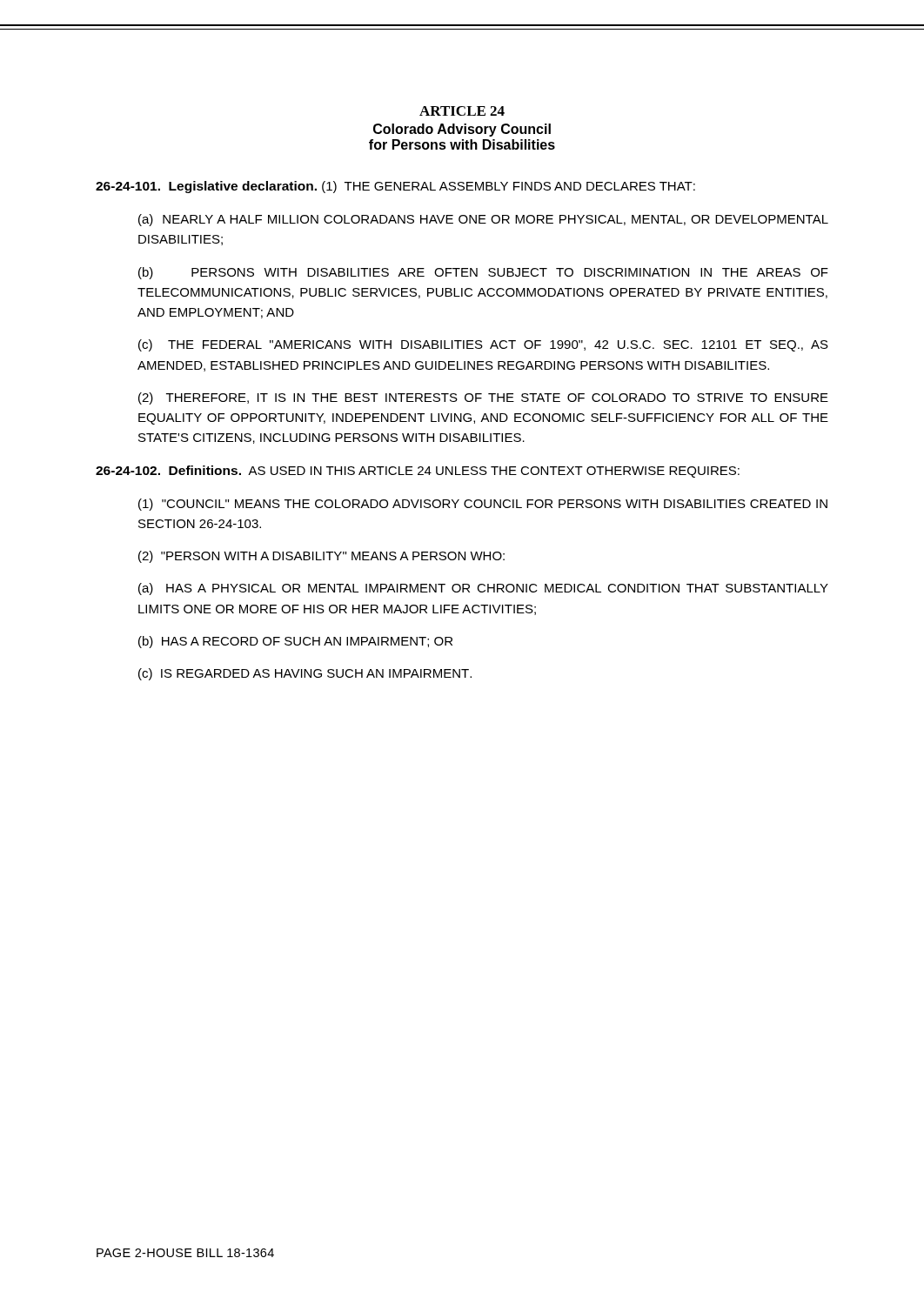Screen dimensions: 1305x924
Task: Locate the block of text that opens with "26-24-102. Definitions. AS USED IN THIS"
Action: 418,470
